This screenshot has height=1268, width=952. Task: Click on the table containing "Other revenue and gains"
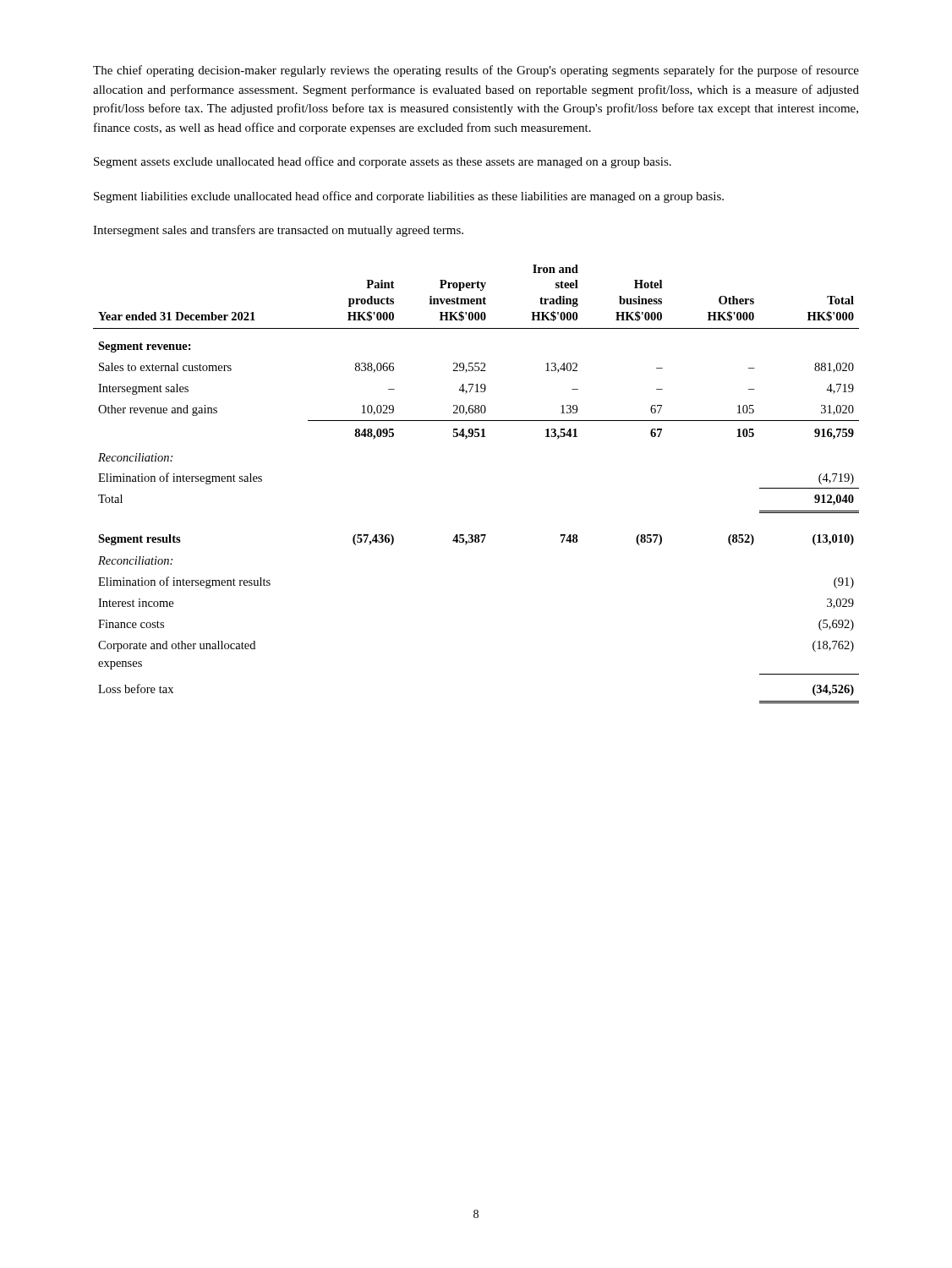(476, 481)
